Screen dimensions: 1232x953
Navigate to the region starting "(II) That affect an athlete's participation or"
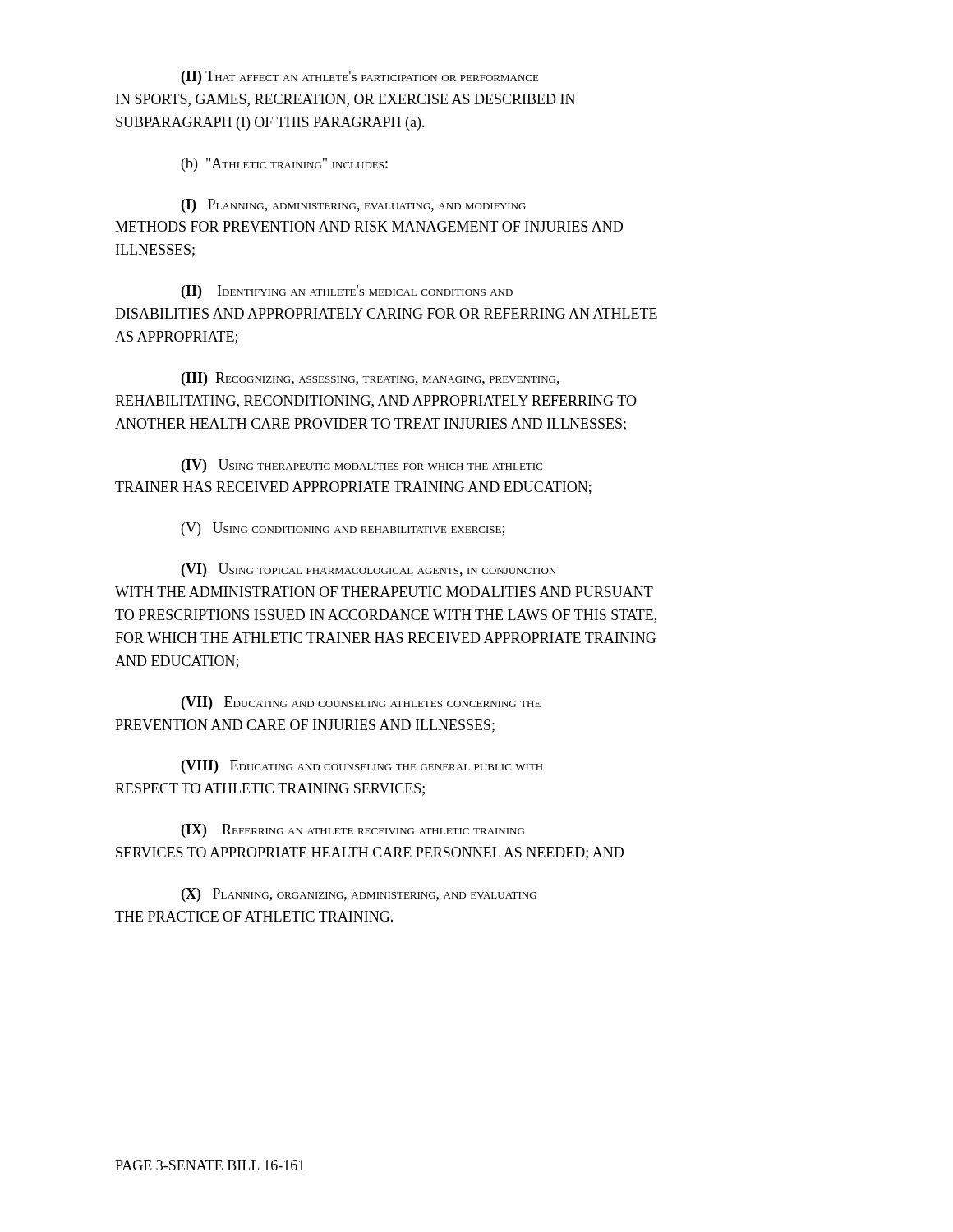pos(476,101)
